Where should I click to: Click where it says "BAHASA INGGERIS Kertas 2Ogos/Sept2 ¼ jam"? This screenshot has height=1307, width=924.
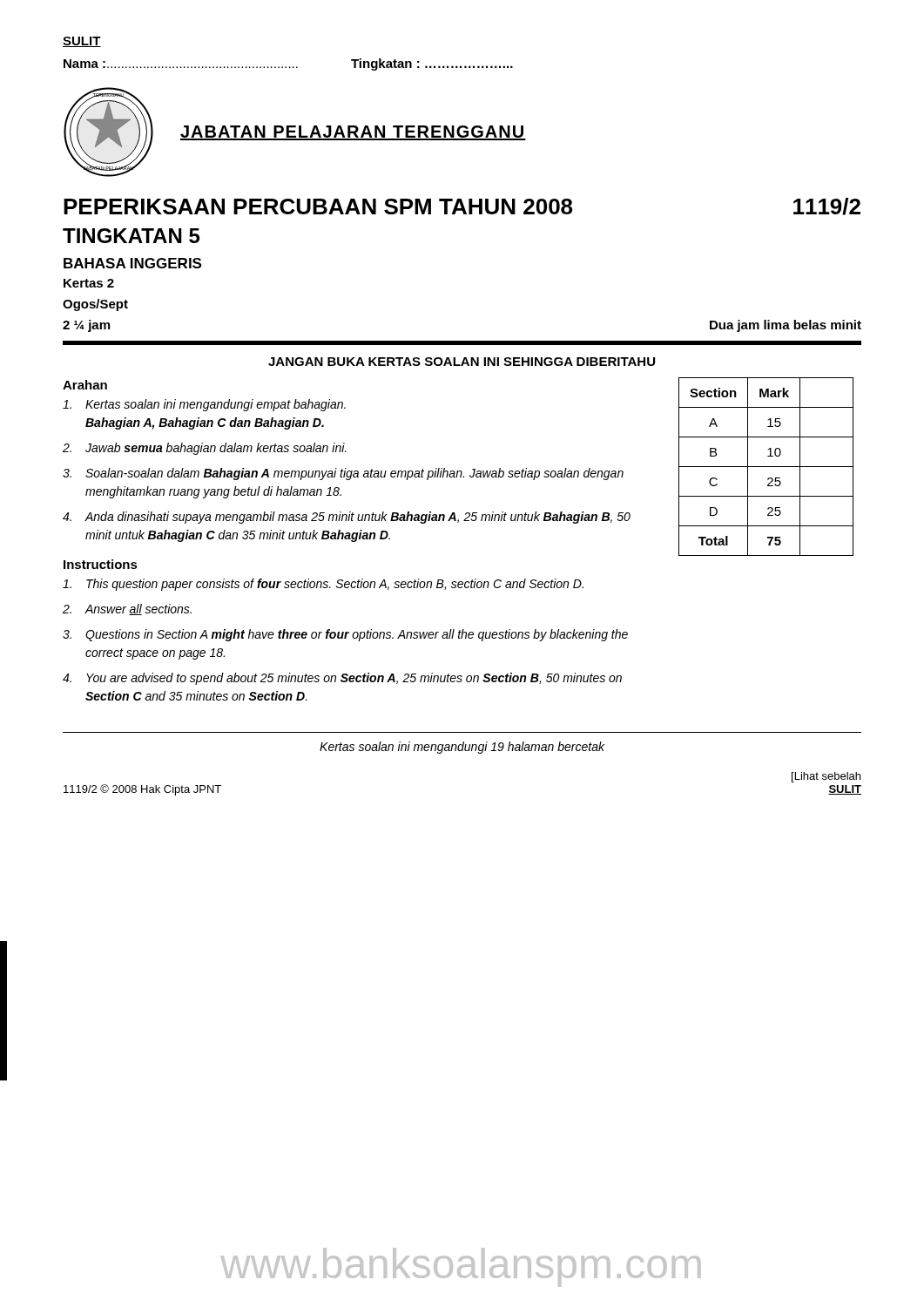click(x=132, y=295)
